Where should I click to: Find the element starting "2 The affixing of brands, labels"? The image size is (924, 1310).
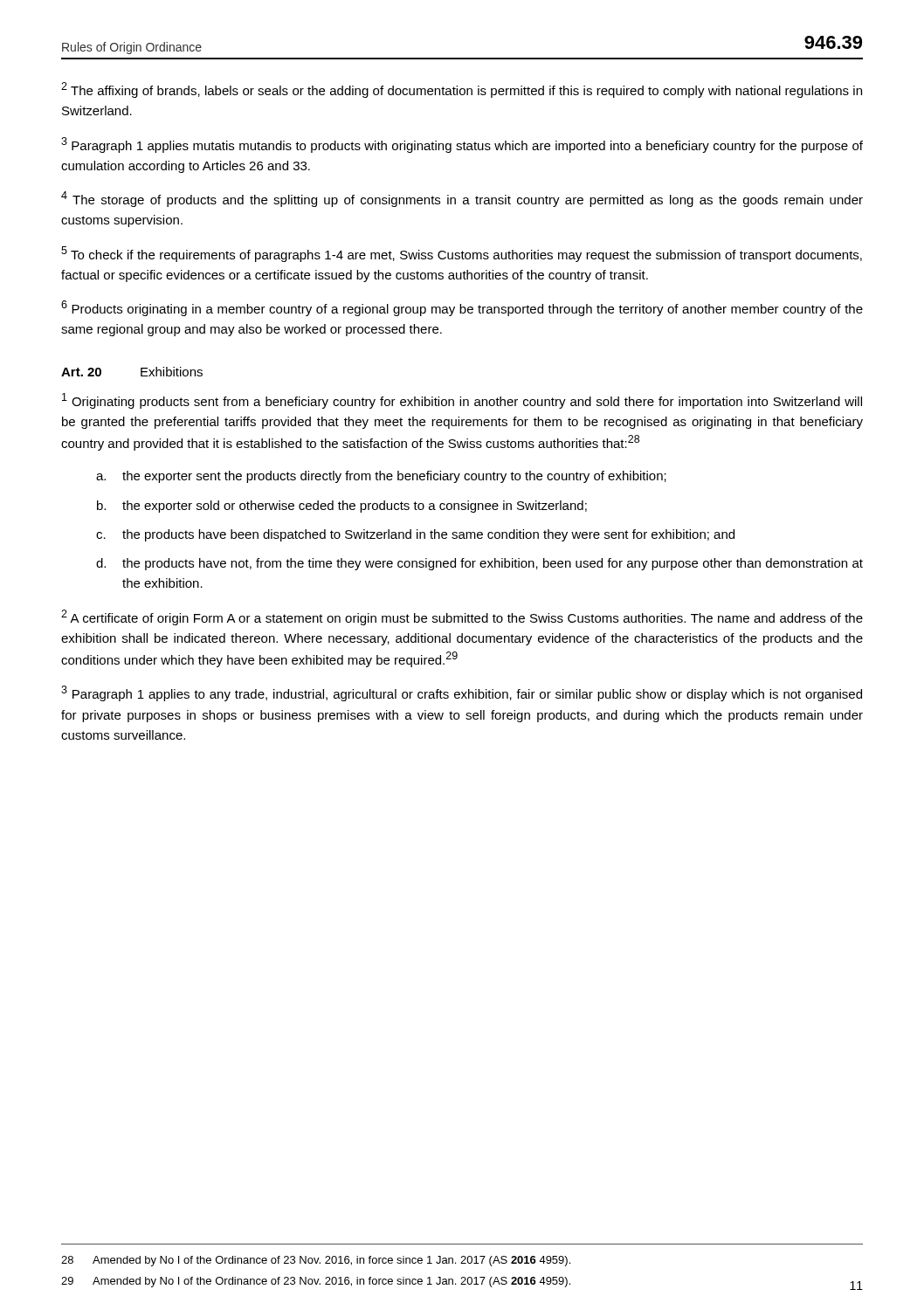point(462,99)
